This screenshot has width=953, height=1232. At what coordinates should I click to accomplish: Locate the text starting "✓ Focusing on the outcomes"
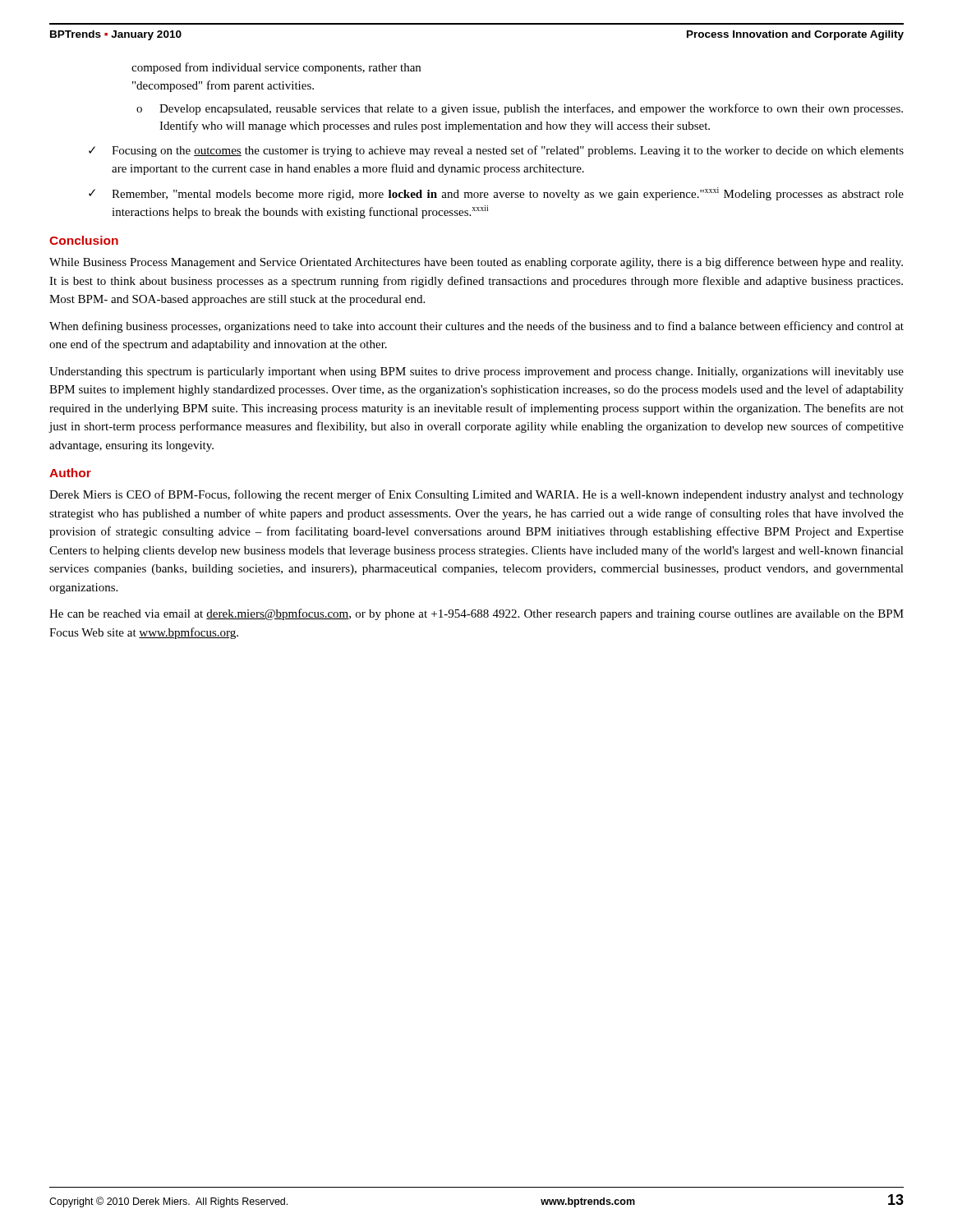[x=495, y=160]
